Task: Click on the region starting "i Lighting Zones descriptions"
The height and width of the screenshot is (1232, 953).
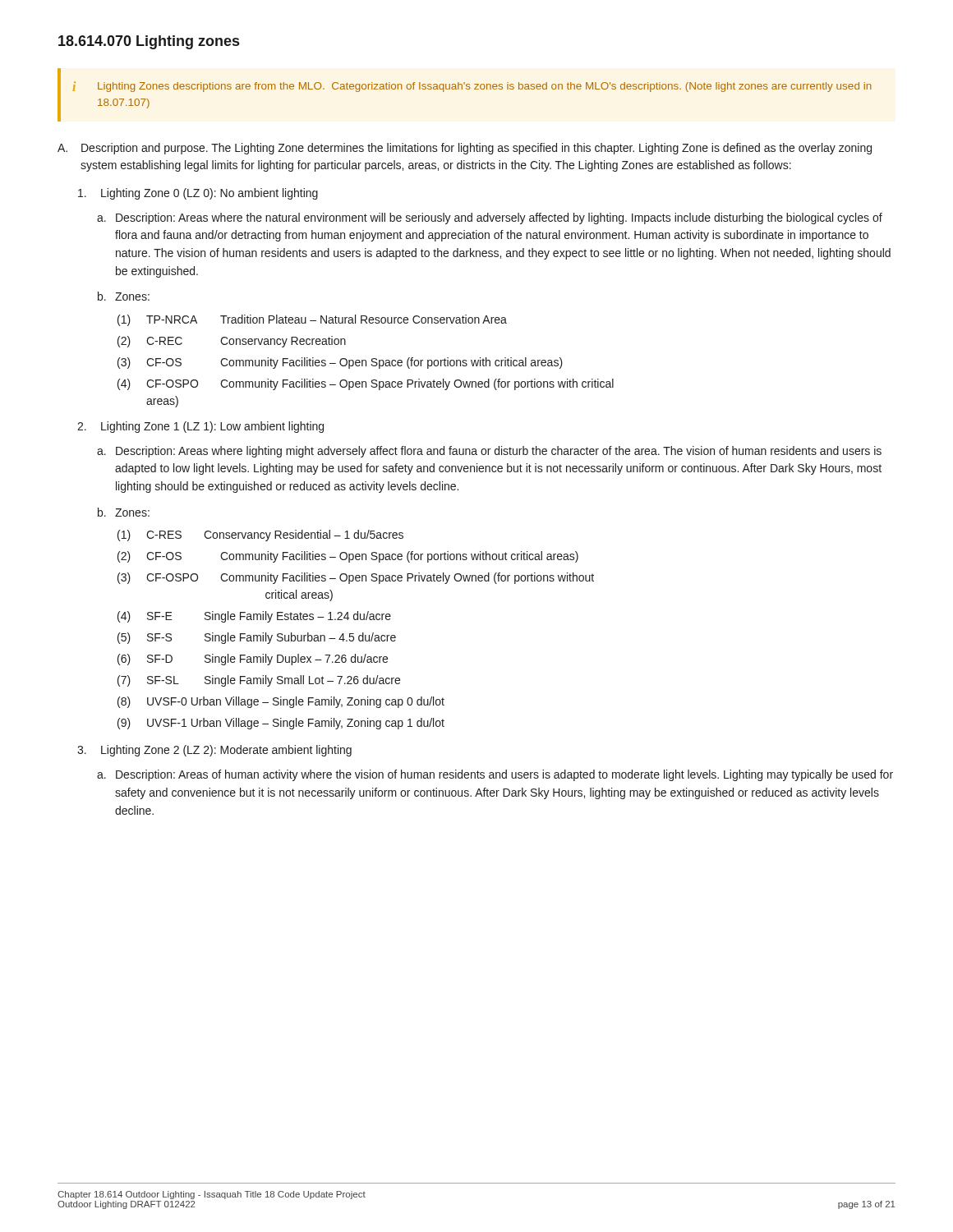Action: [472, 93]
